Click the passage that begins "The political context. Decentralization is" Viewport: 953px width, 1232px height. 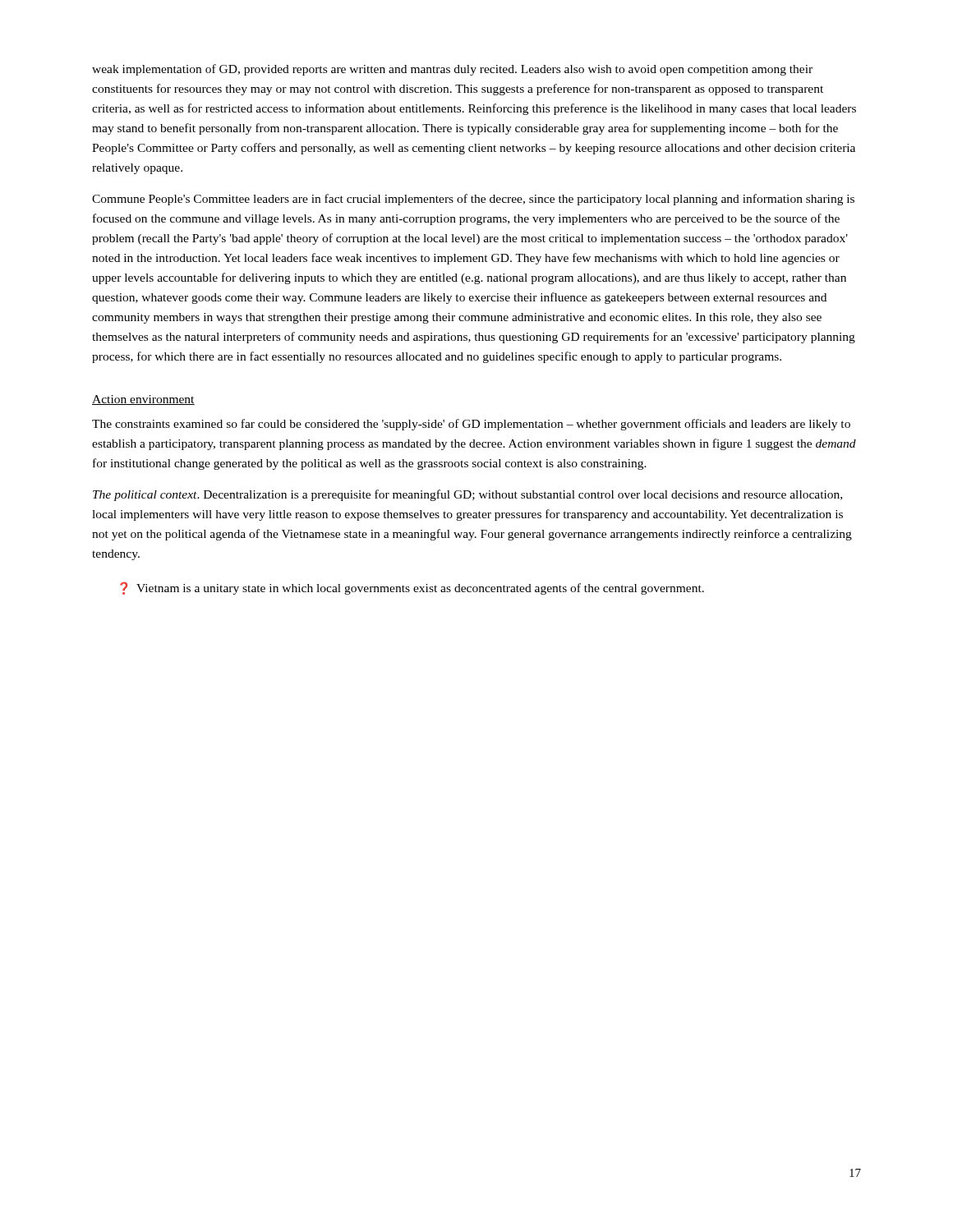476,524
